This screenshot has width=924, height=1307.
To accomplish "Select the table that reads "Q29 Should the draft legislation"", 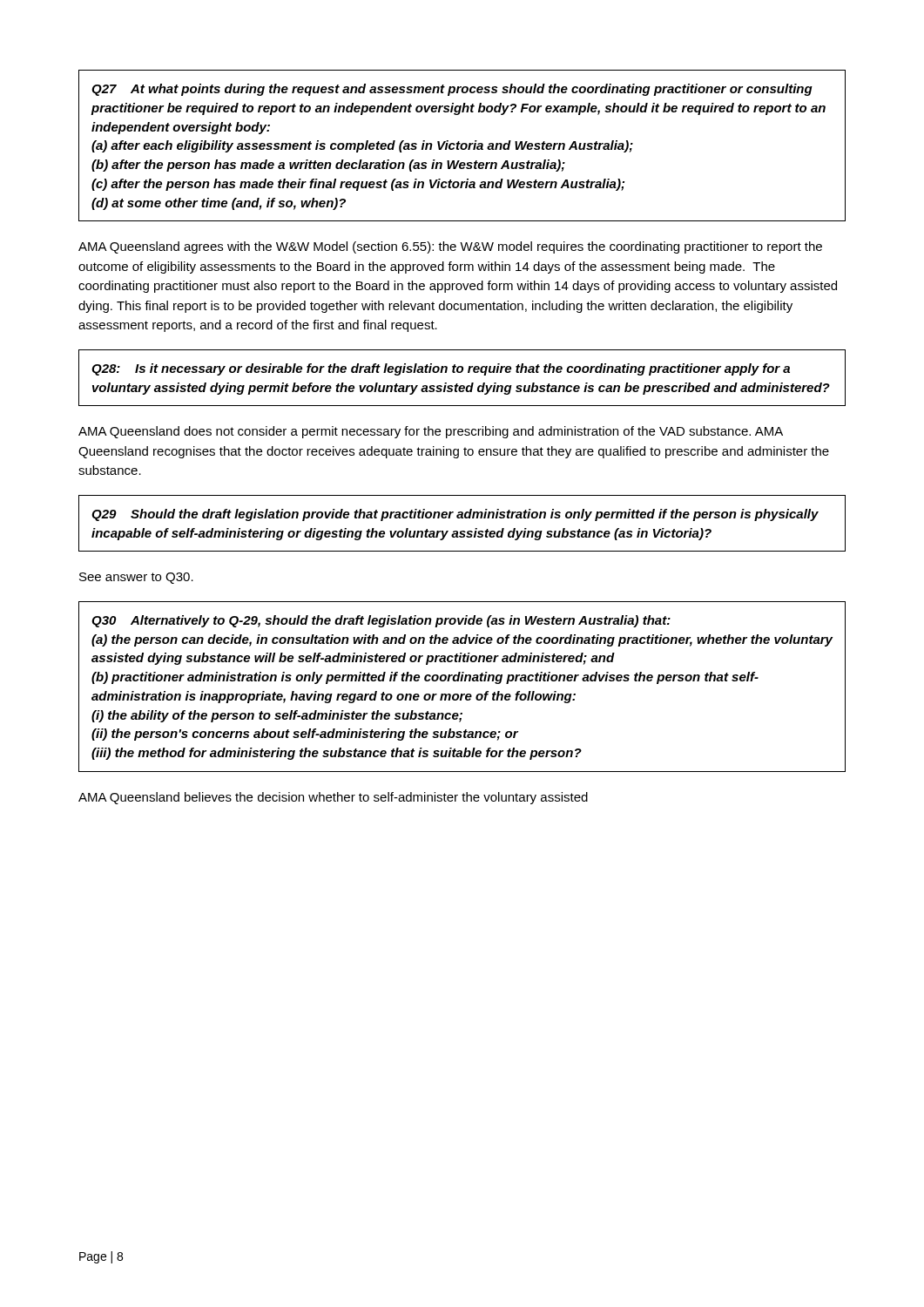I will [462, 523].
